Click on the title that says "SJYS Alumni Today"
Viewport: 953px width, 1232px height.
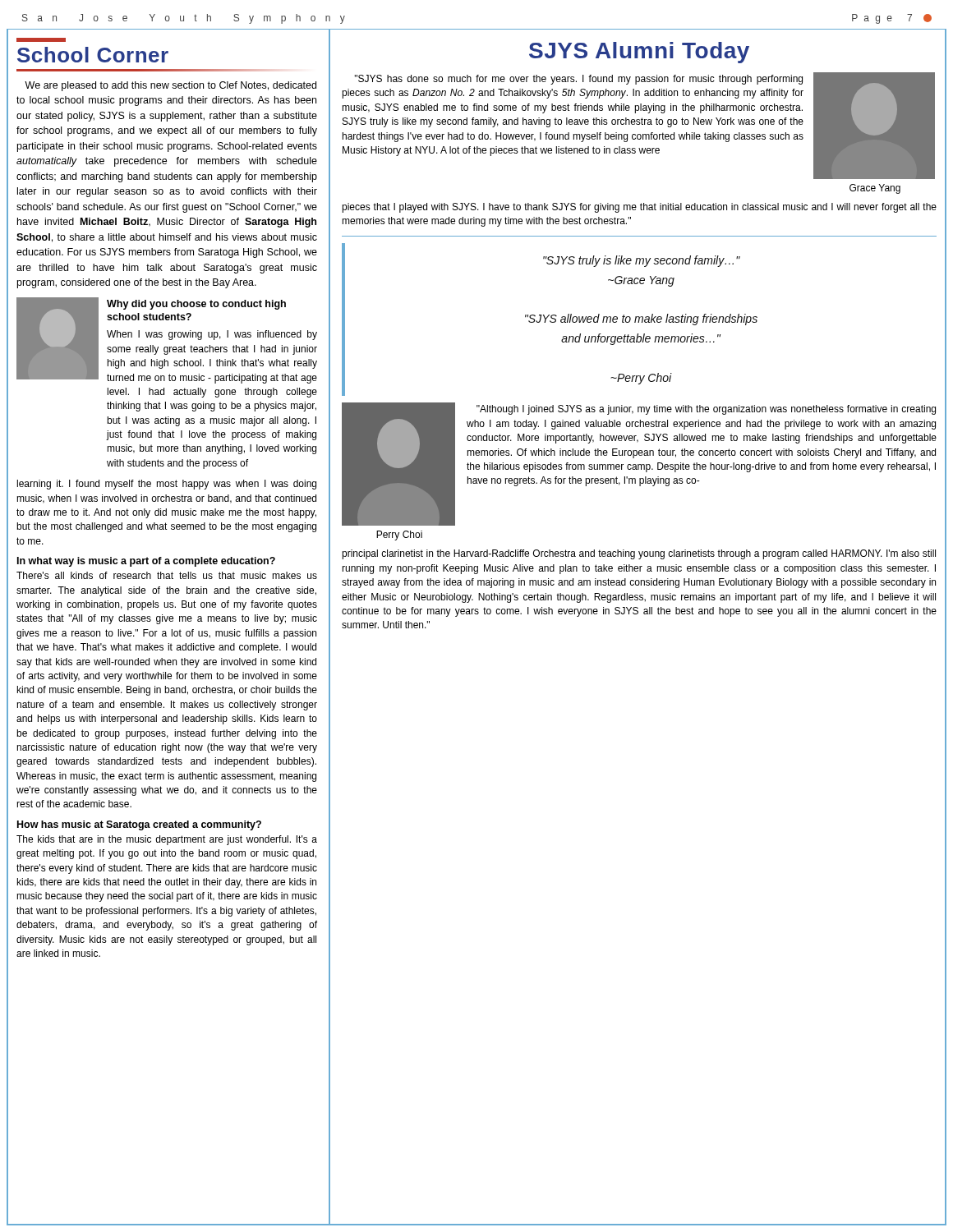pyautogui.click(x=639, y=51)
